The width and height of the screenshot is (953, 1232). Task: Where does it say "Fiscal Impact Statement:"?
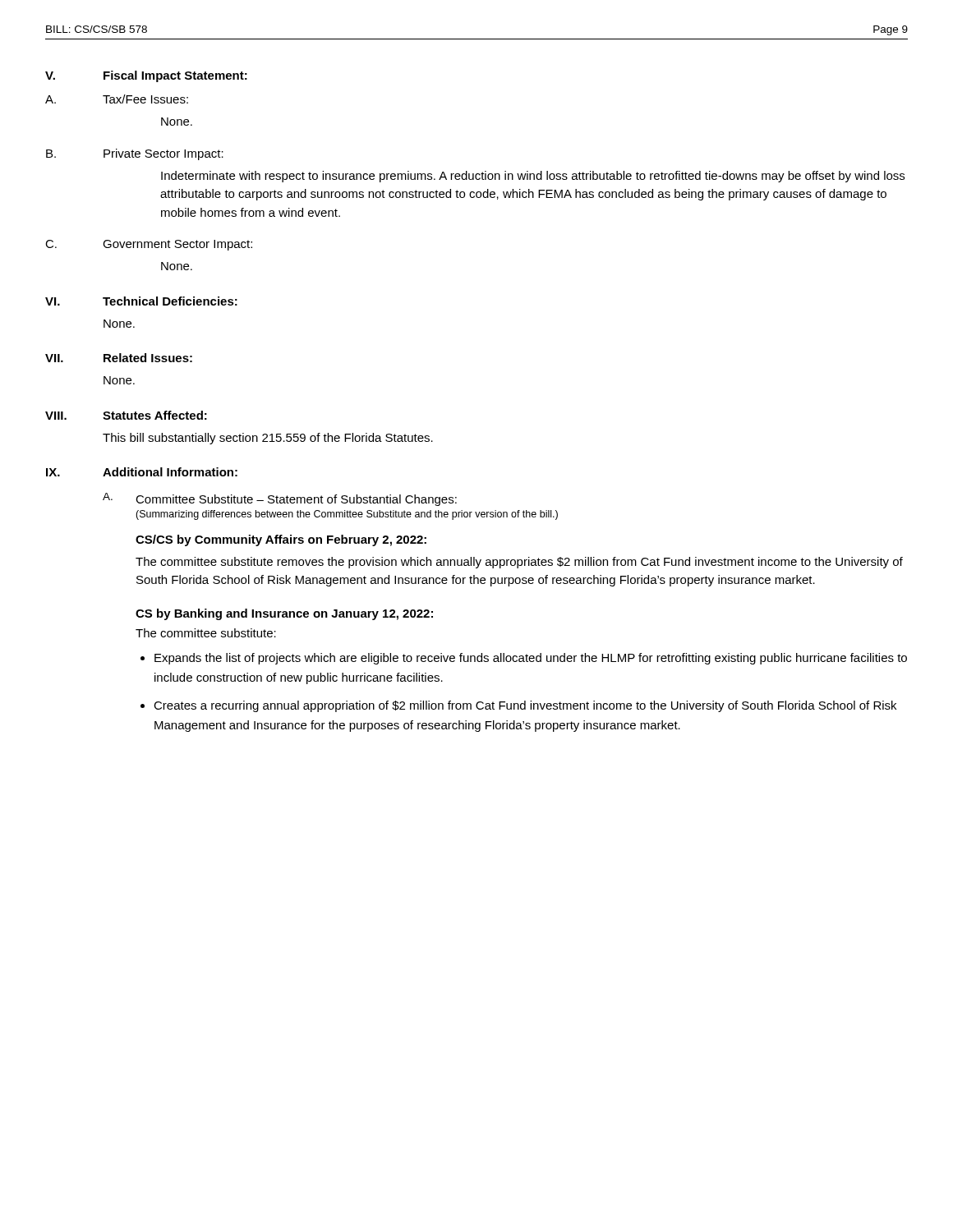(175, 75)
